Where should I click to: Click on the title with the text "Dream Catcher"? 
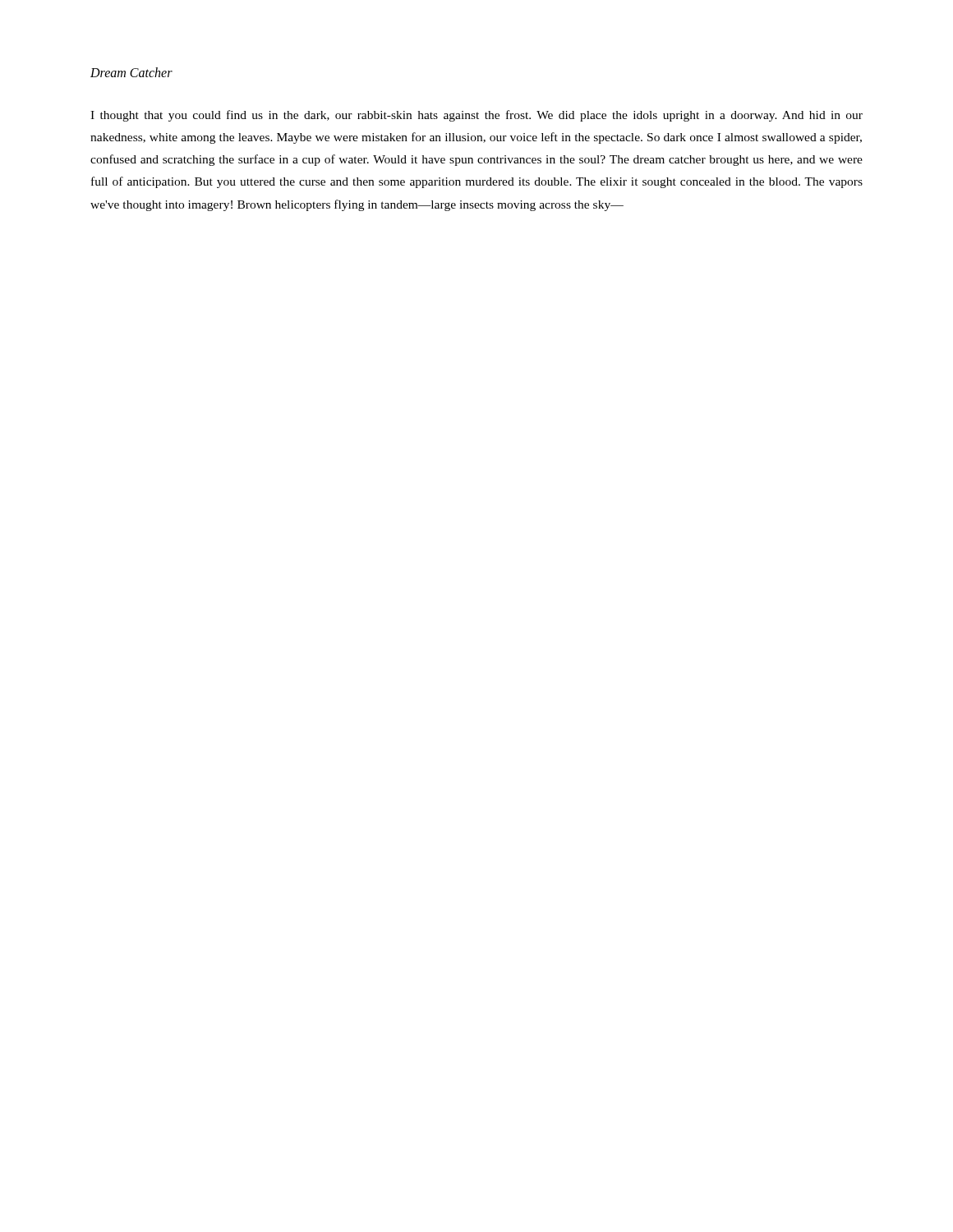[x=131, y=73]
